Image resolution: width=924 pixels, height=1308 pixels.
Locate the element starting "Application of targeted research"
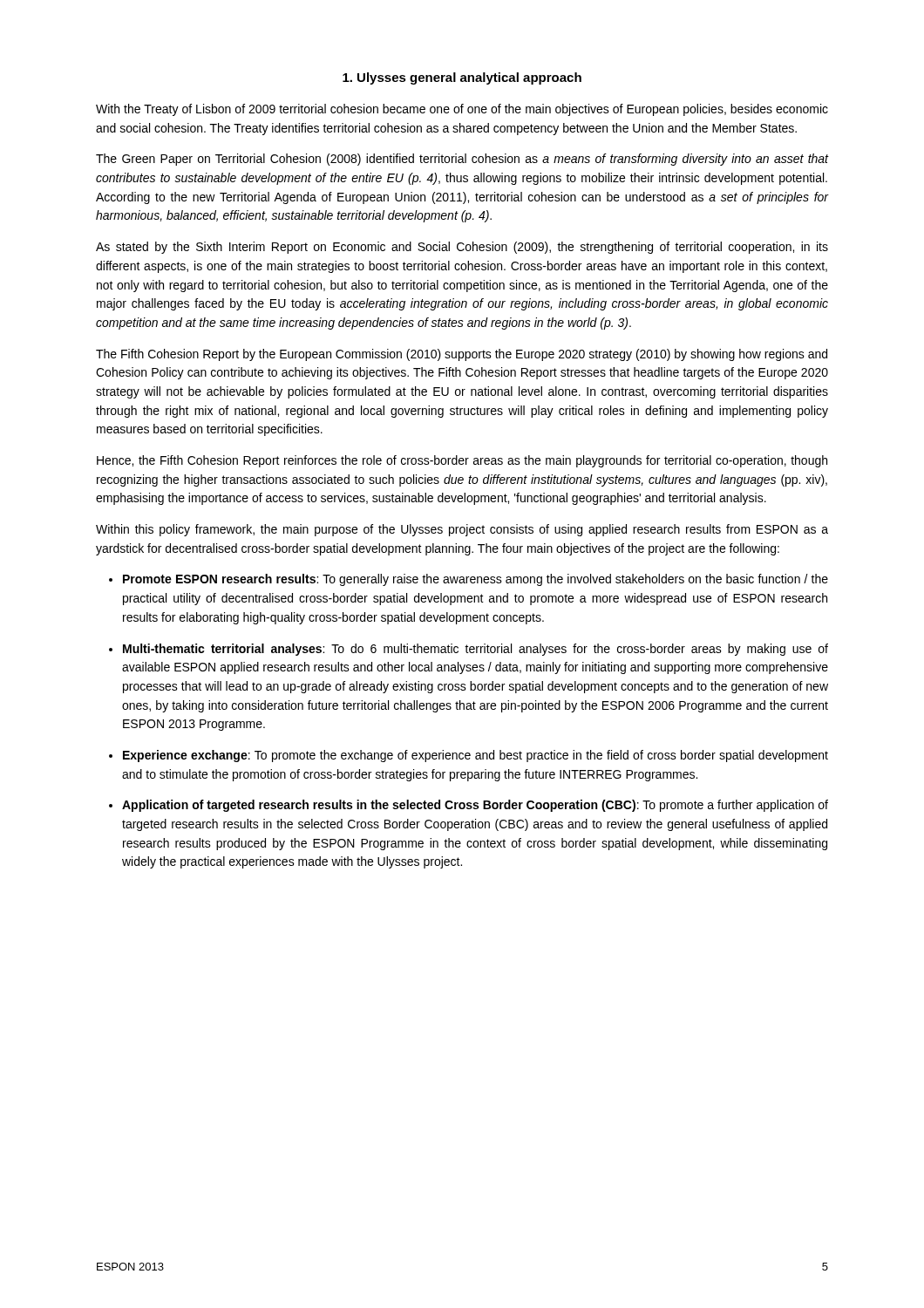(475, 833)
